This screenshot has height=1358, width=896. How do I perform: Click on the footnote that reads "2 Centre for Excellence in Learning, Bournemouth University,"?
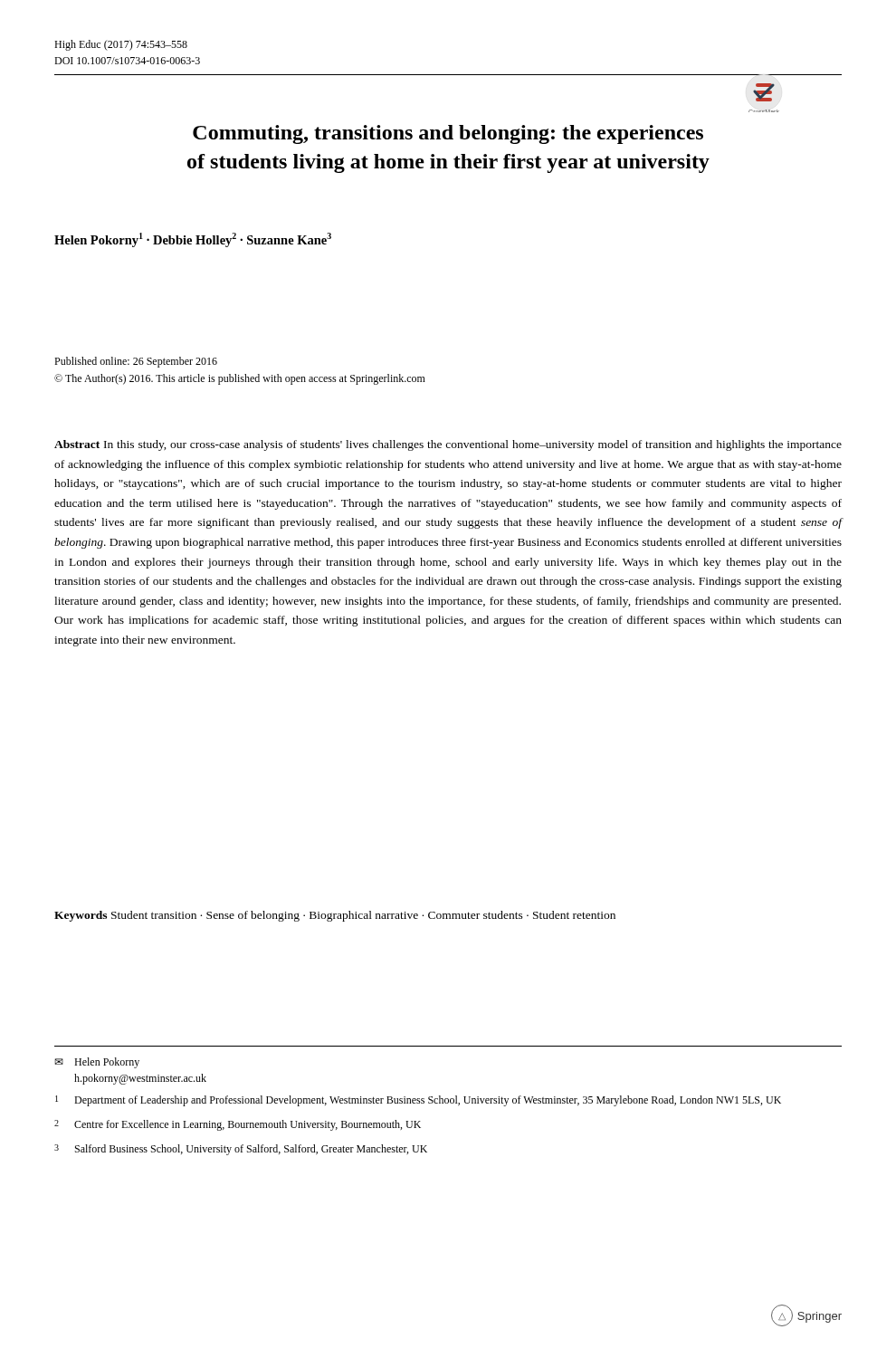click(238, 1126)
